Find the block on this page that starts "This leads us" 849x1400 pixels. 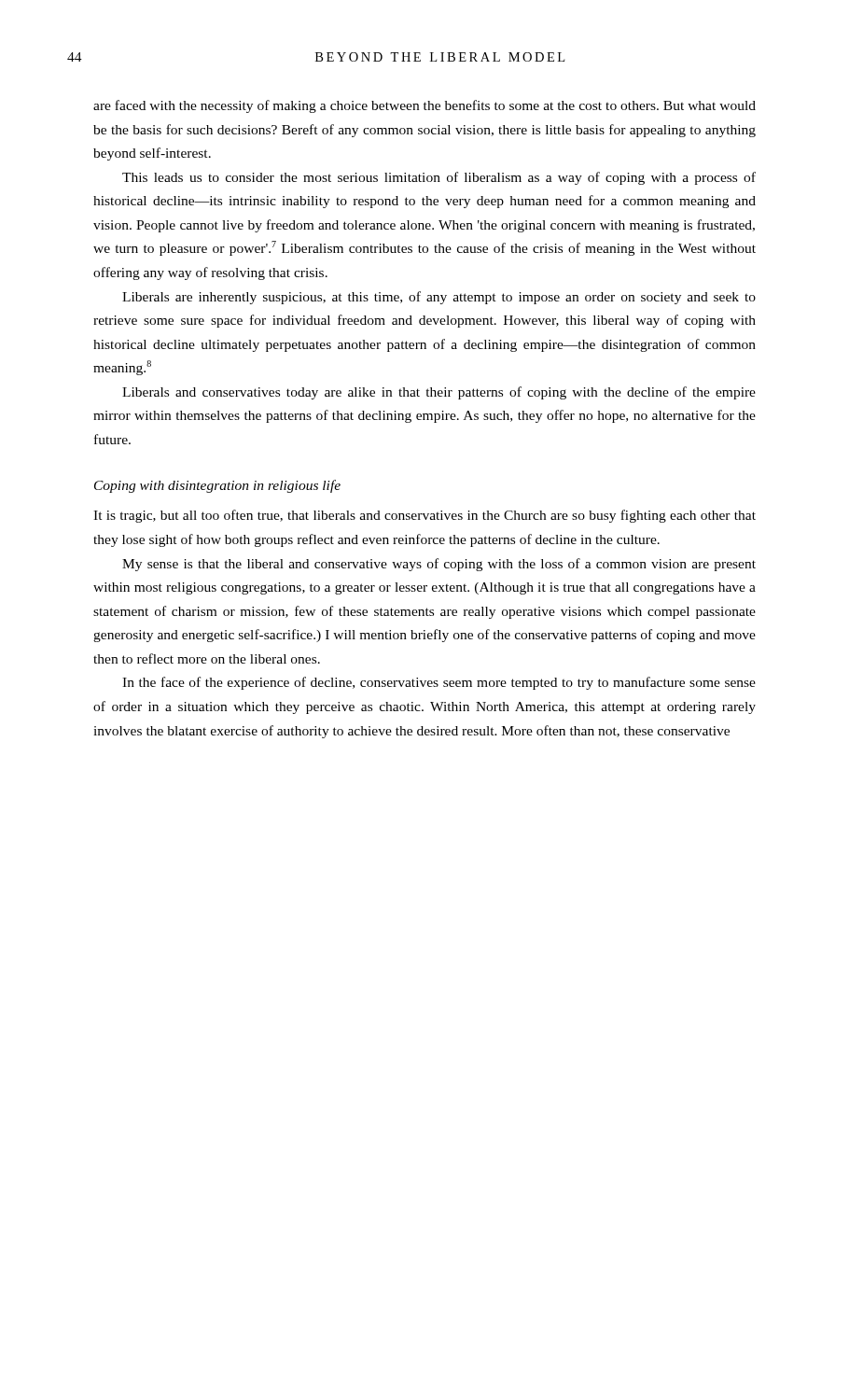coord(424,225)
